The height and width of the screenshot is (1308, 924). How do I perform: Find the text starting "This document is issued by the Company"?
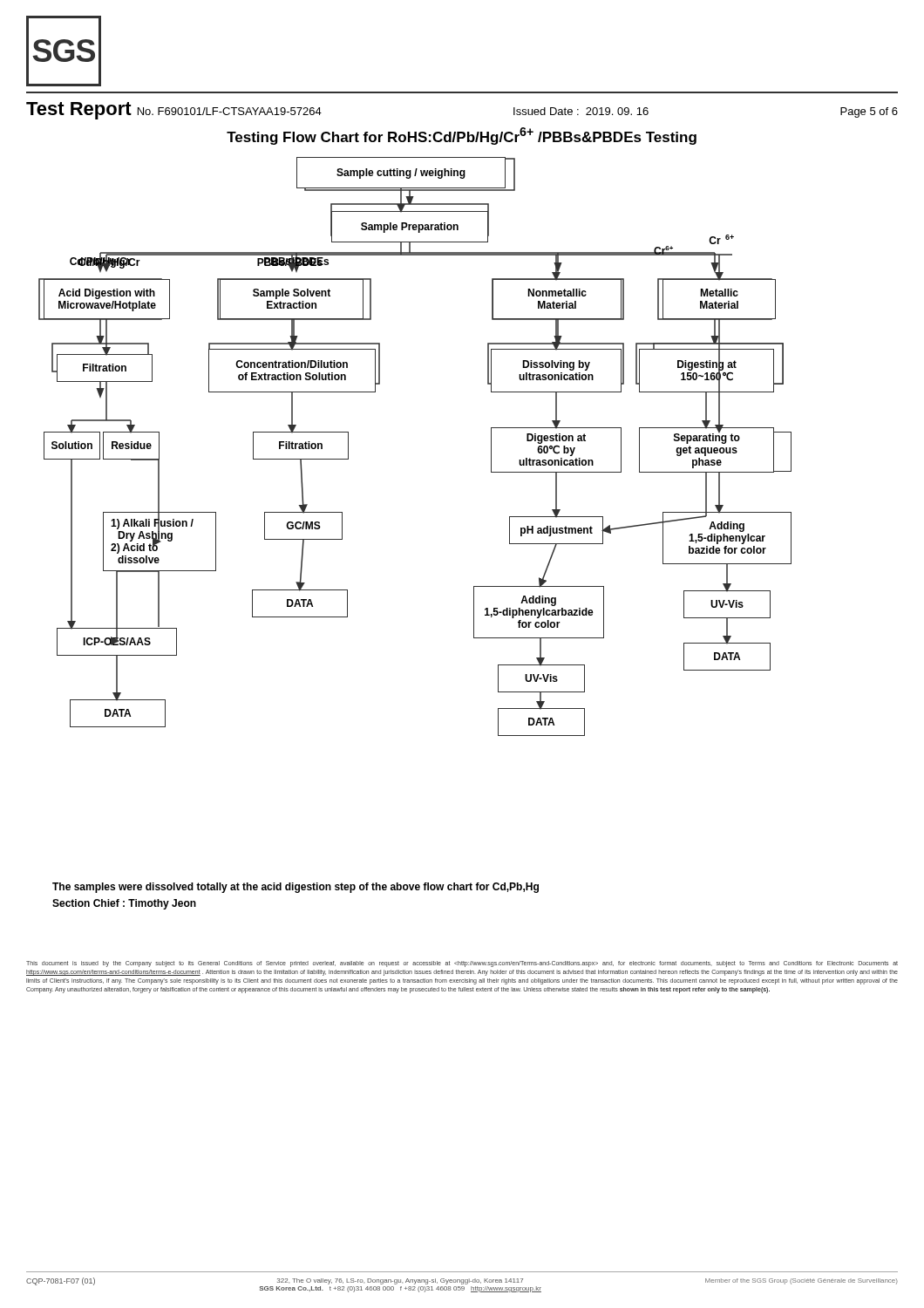click(462, 976)
